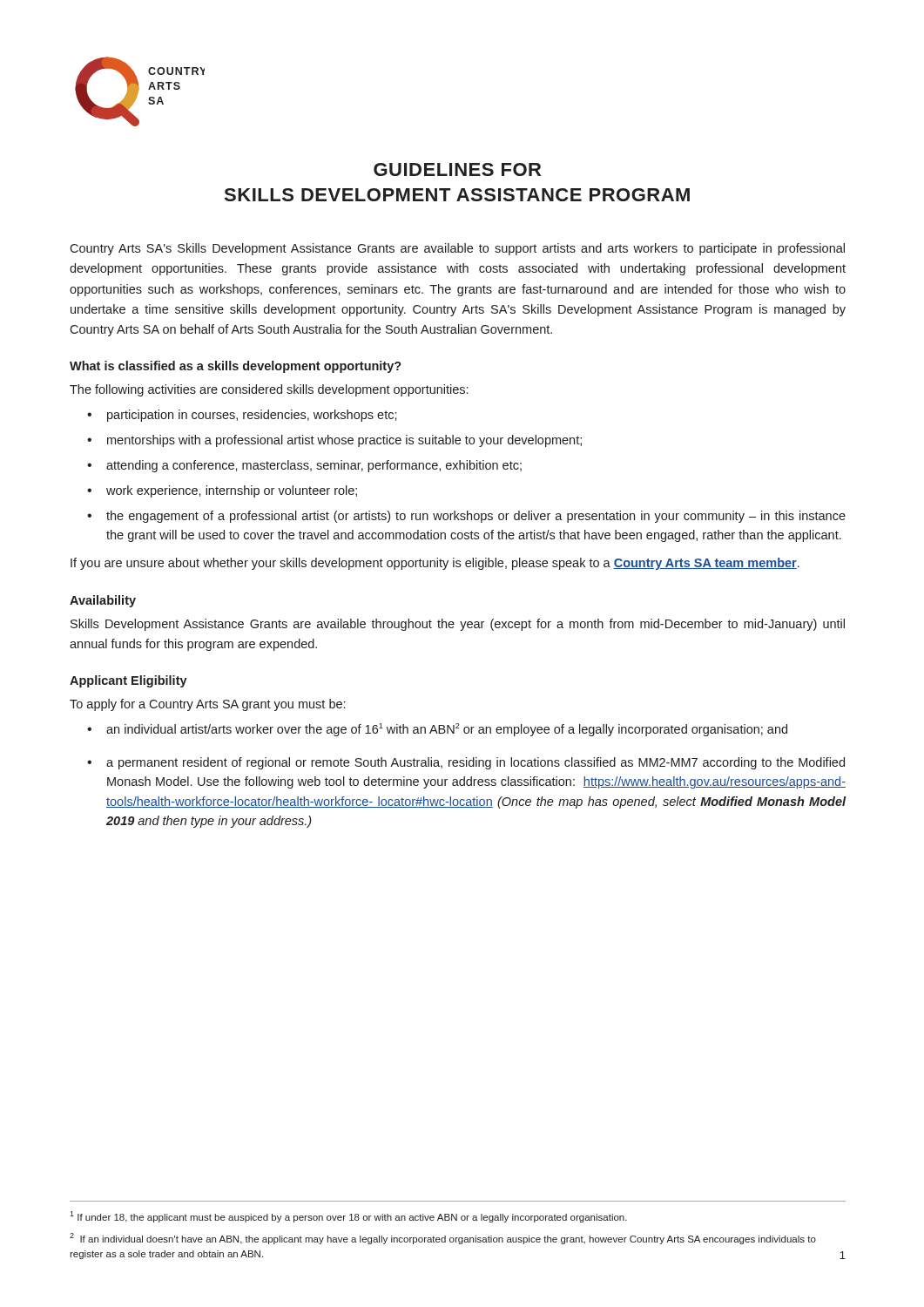Find the list item that says "• mentorships with a professional artist whose"

click(466, 441)
